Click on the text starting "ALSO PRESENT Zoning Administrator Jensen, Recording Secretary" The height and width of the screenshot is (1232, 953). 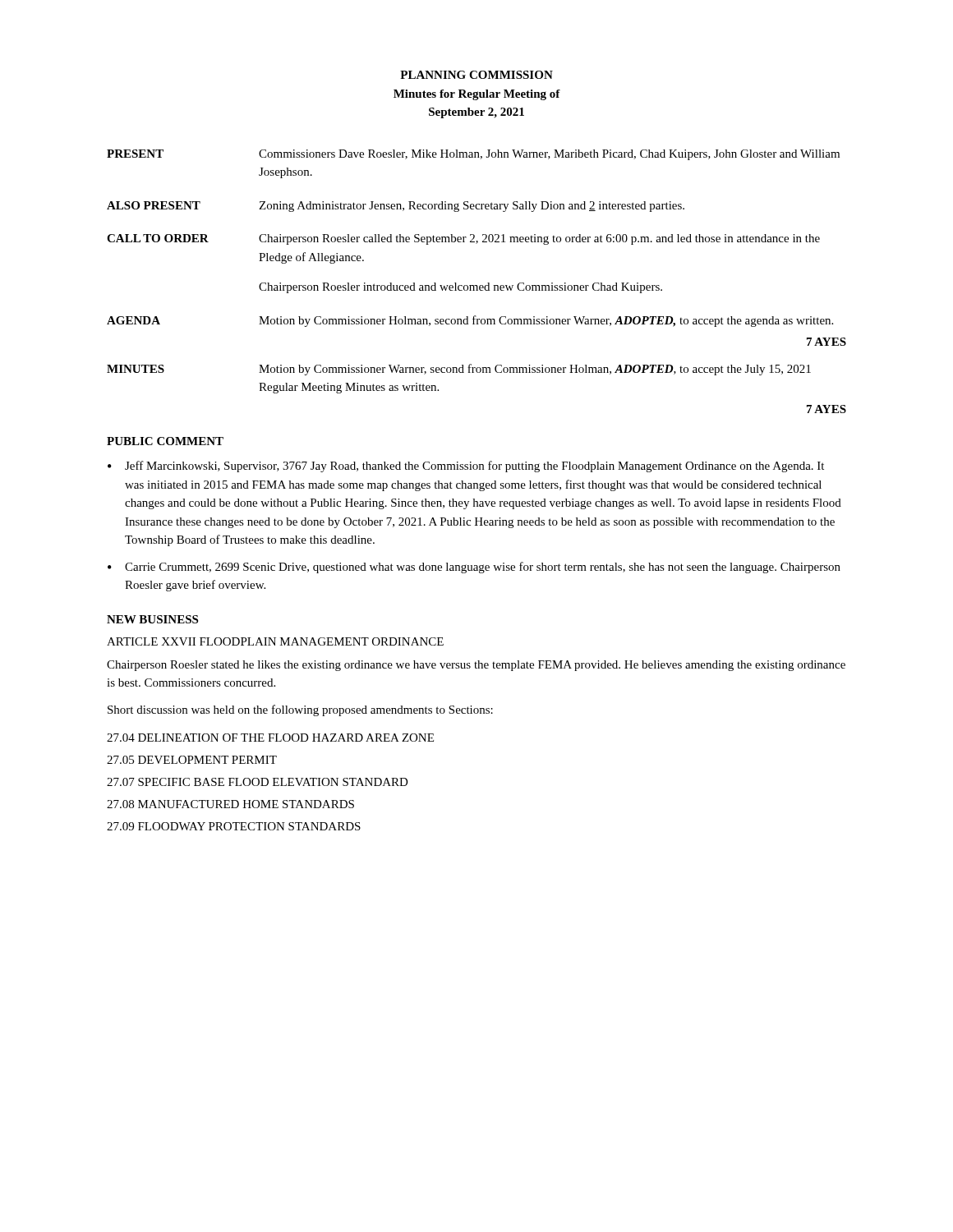point(476,205)
